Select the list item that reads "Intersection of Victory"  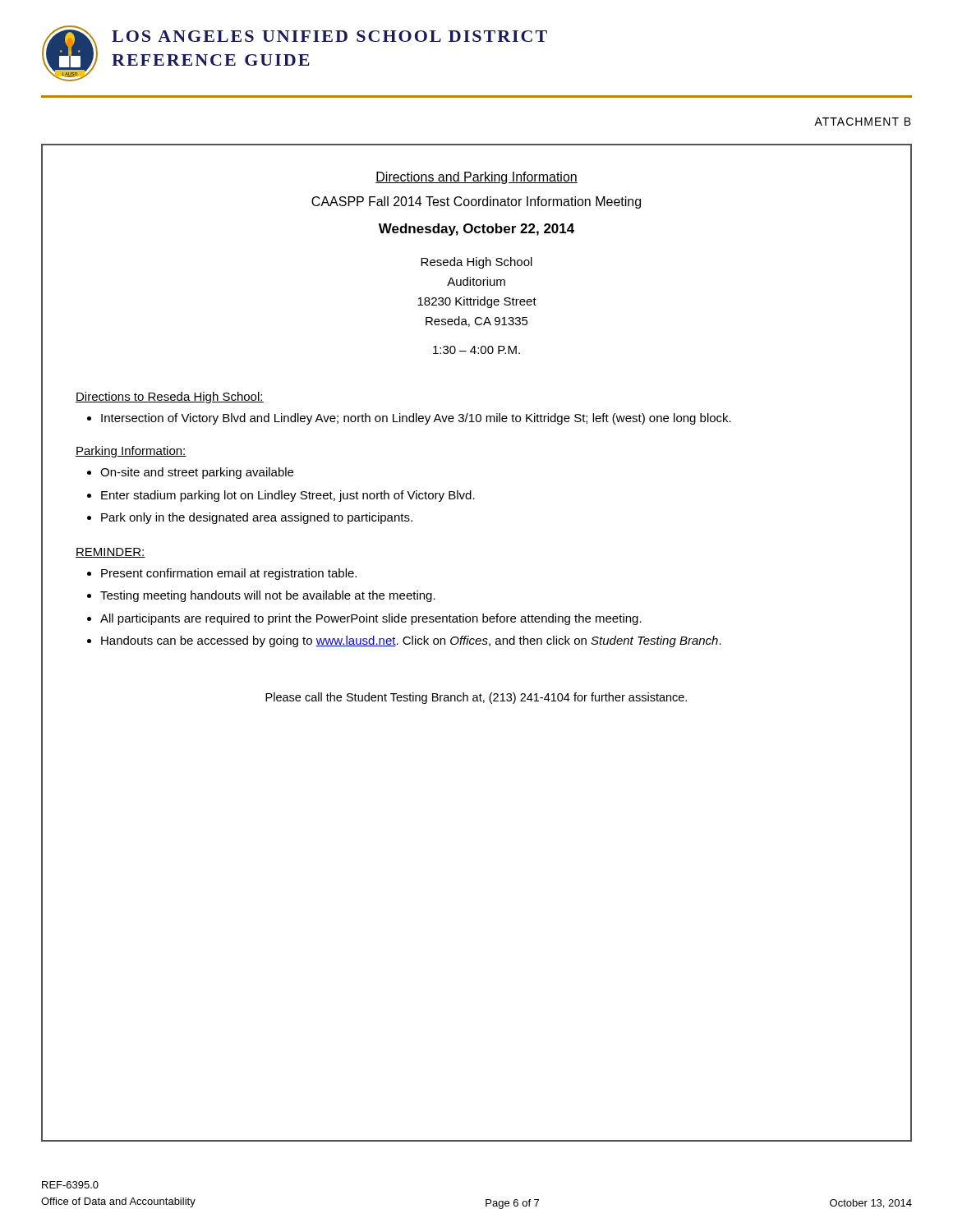(416, 418)
